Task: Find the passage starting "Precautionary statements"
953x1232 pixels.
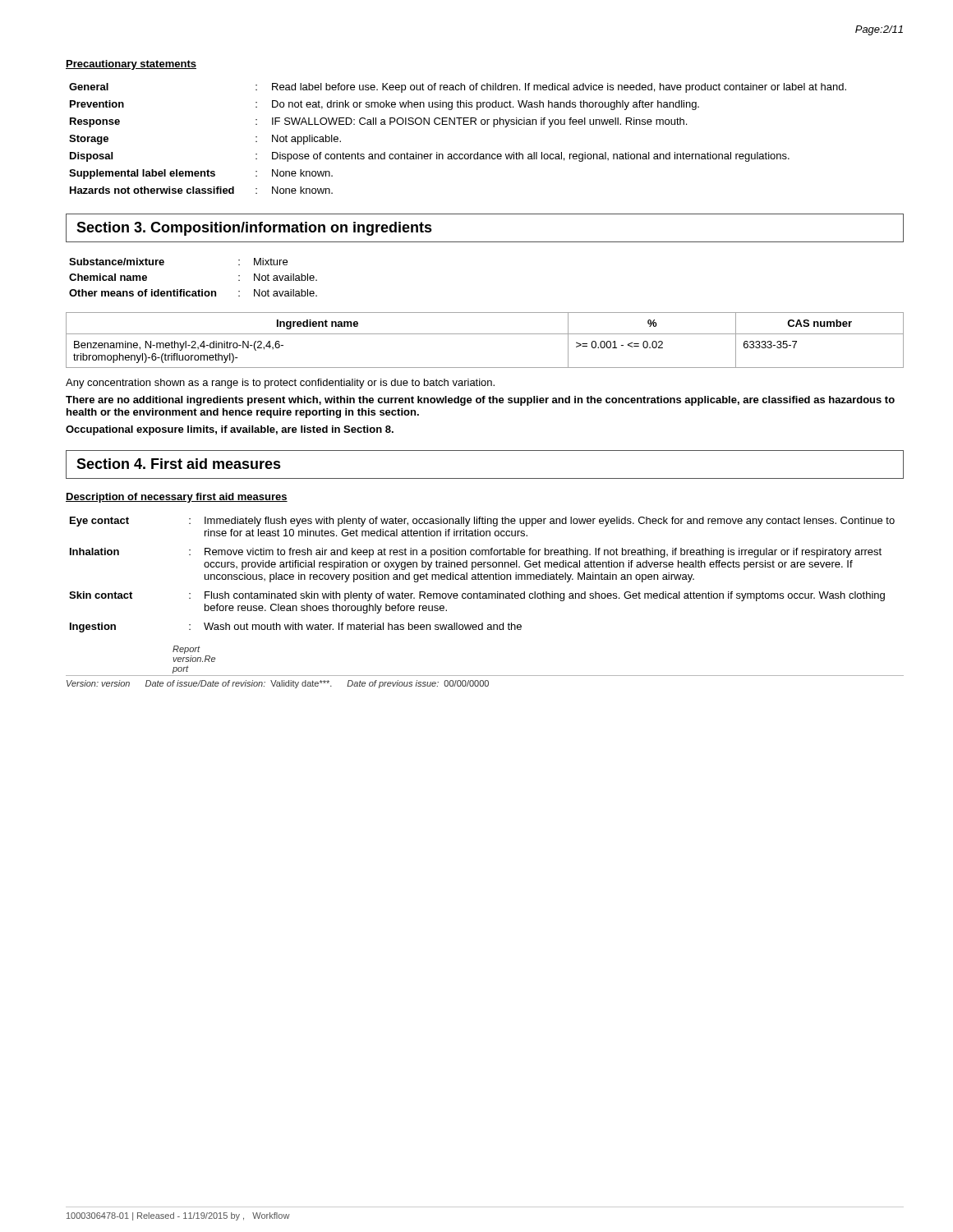Action: pos(131,64)
